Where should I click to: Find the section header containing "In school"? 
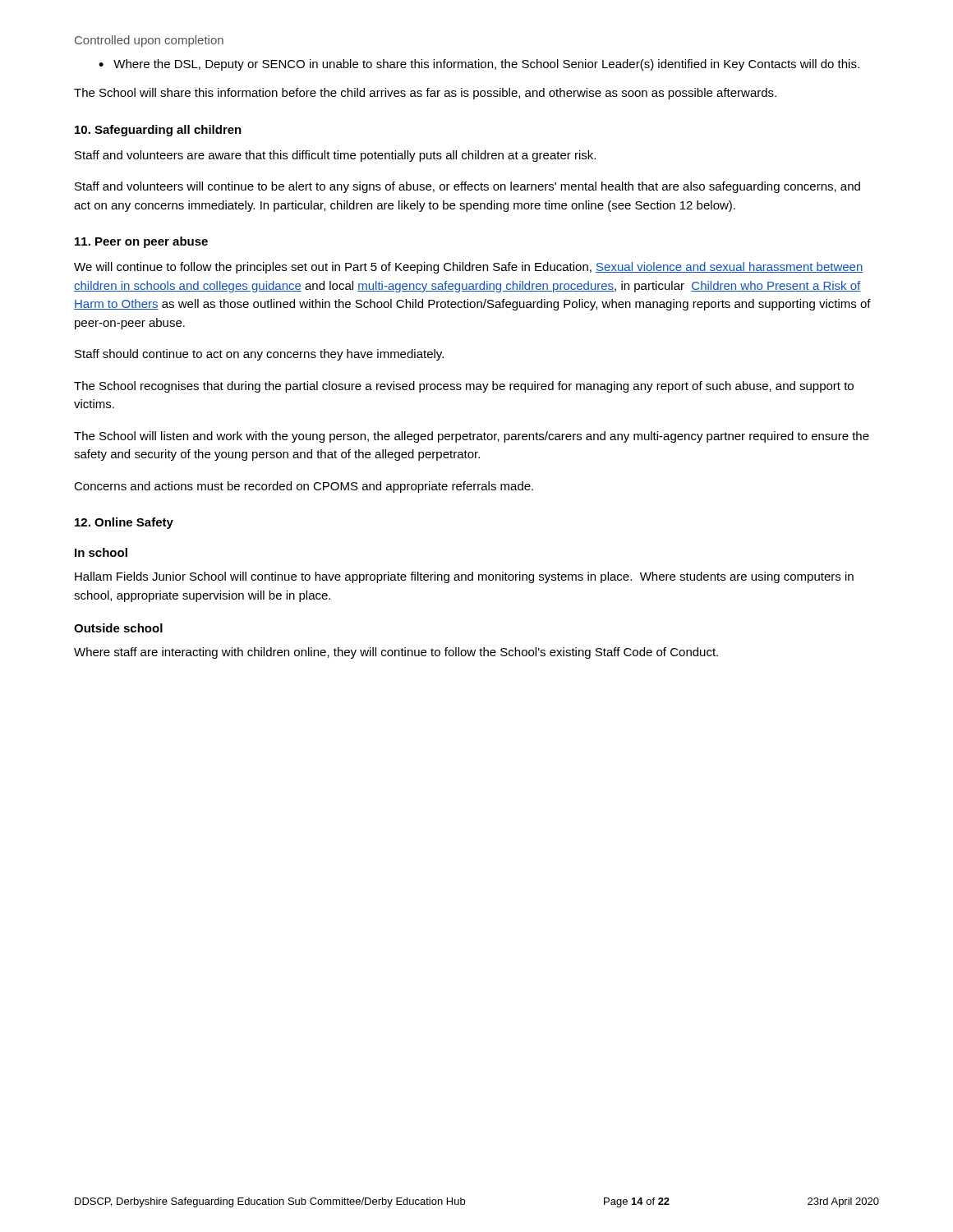tap(101, 552)
